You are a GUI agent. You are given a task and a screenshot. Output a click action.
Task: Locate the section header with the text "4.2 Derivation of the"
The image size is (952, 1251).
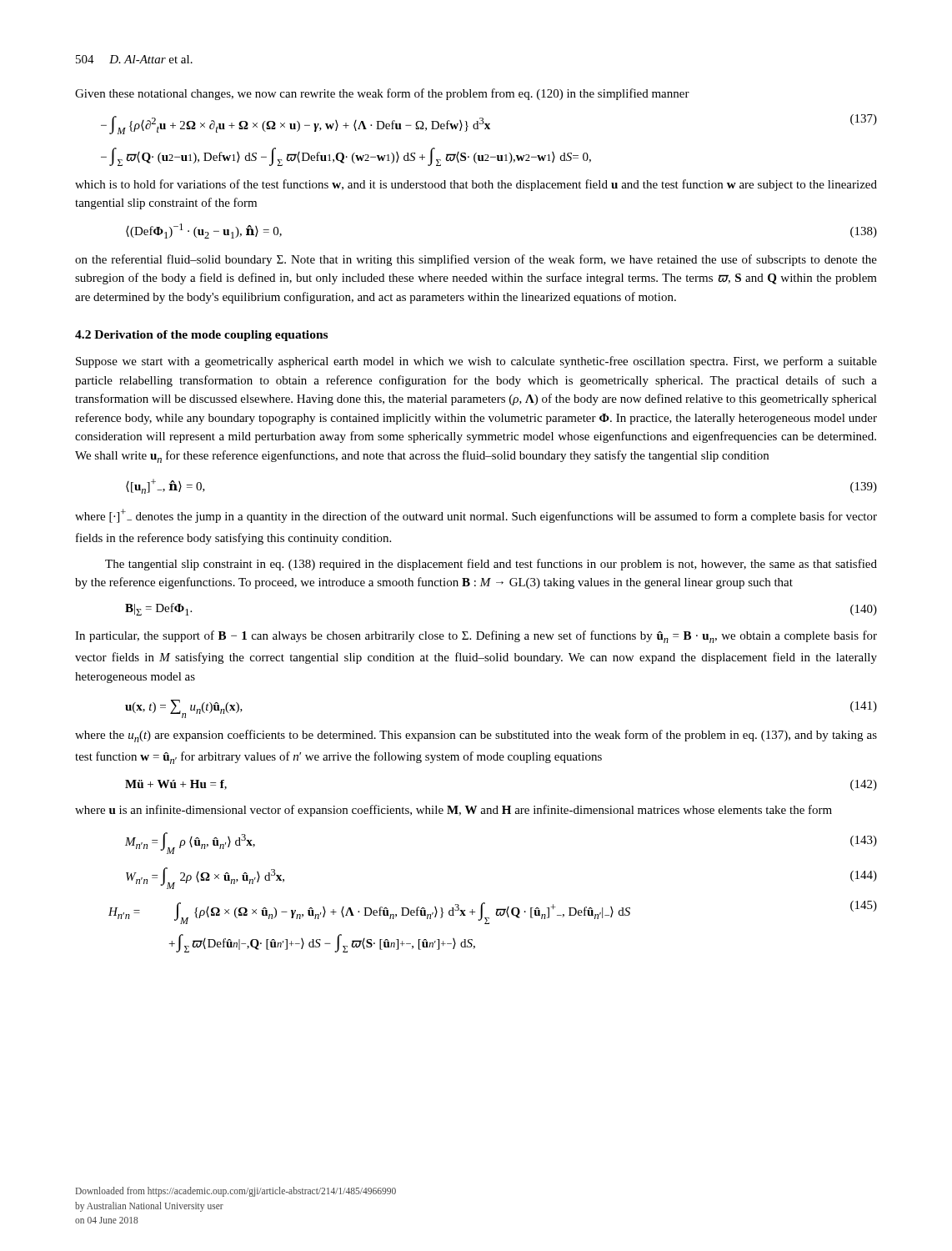202,334
